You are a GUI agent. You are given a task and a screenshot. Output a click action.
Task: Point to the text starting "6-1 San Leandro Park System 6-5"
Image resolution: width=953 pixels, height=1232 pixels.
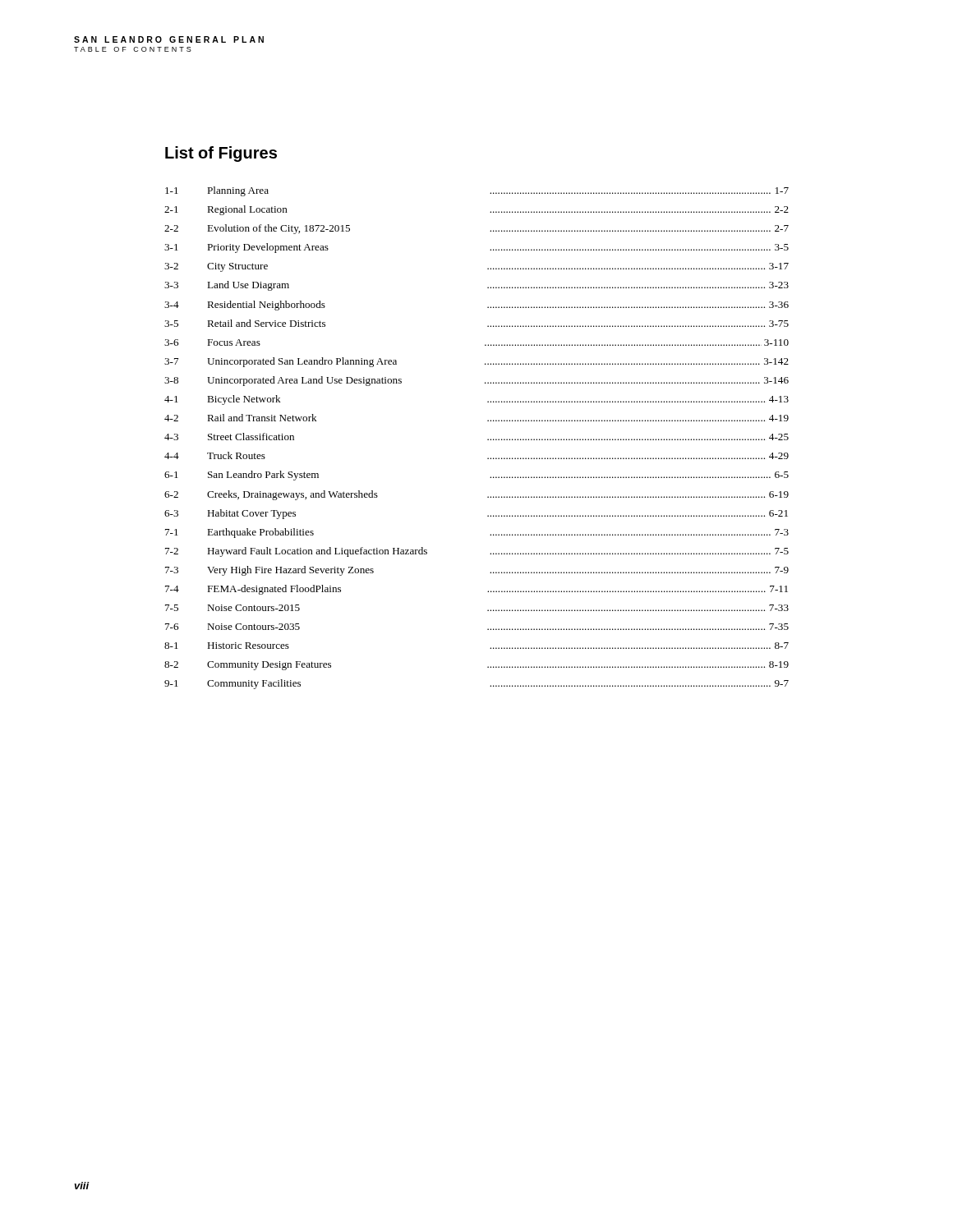(267, 475)
